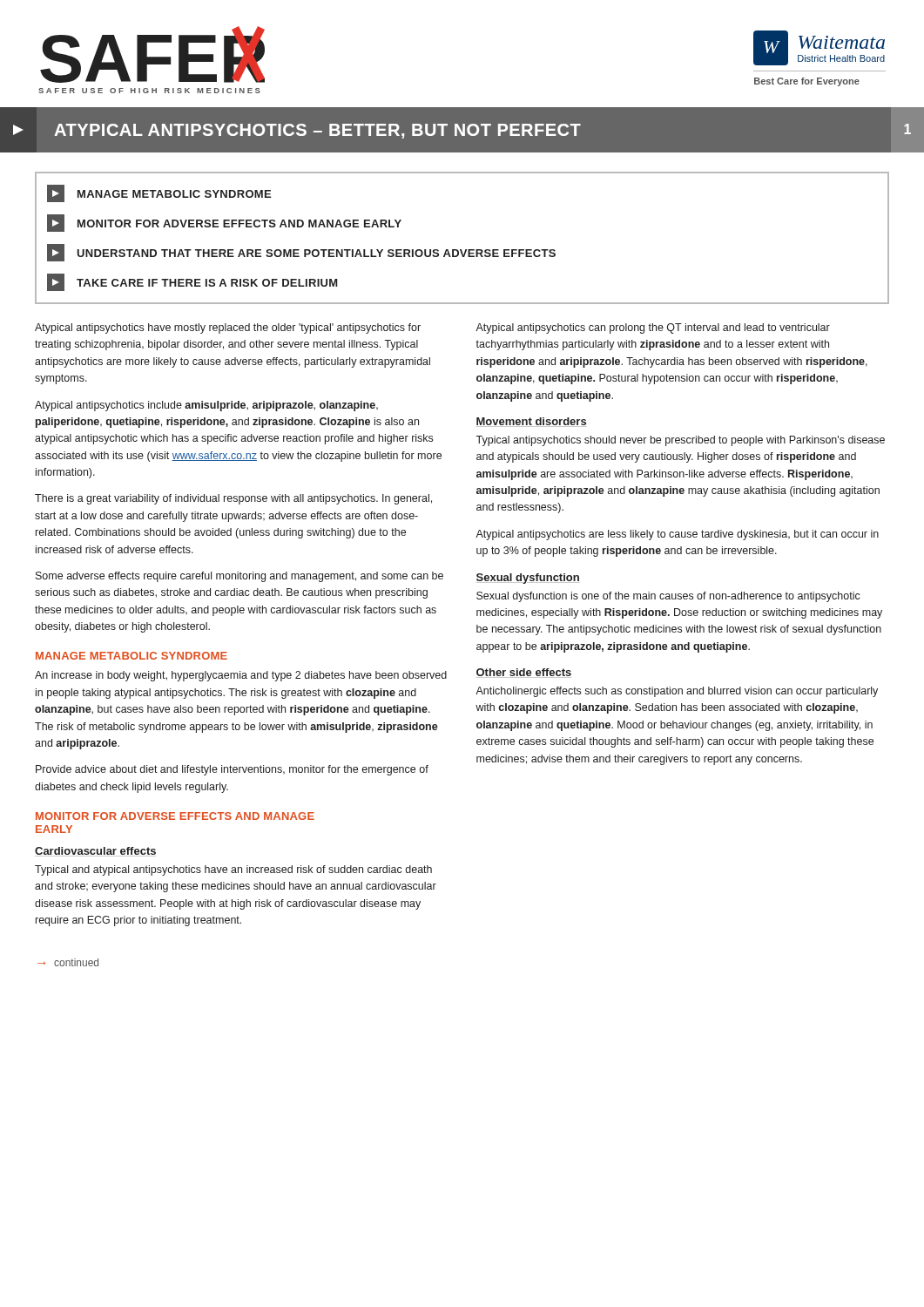Point to the block beginning "UNDERSTAND THAT THERE ARE SOME POTENTIALLY SERIOUS"
This screenshot has width=924, height=1307.
[302, 253]
